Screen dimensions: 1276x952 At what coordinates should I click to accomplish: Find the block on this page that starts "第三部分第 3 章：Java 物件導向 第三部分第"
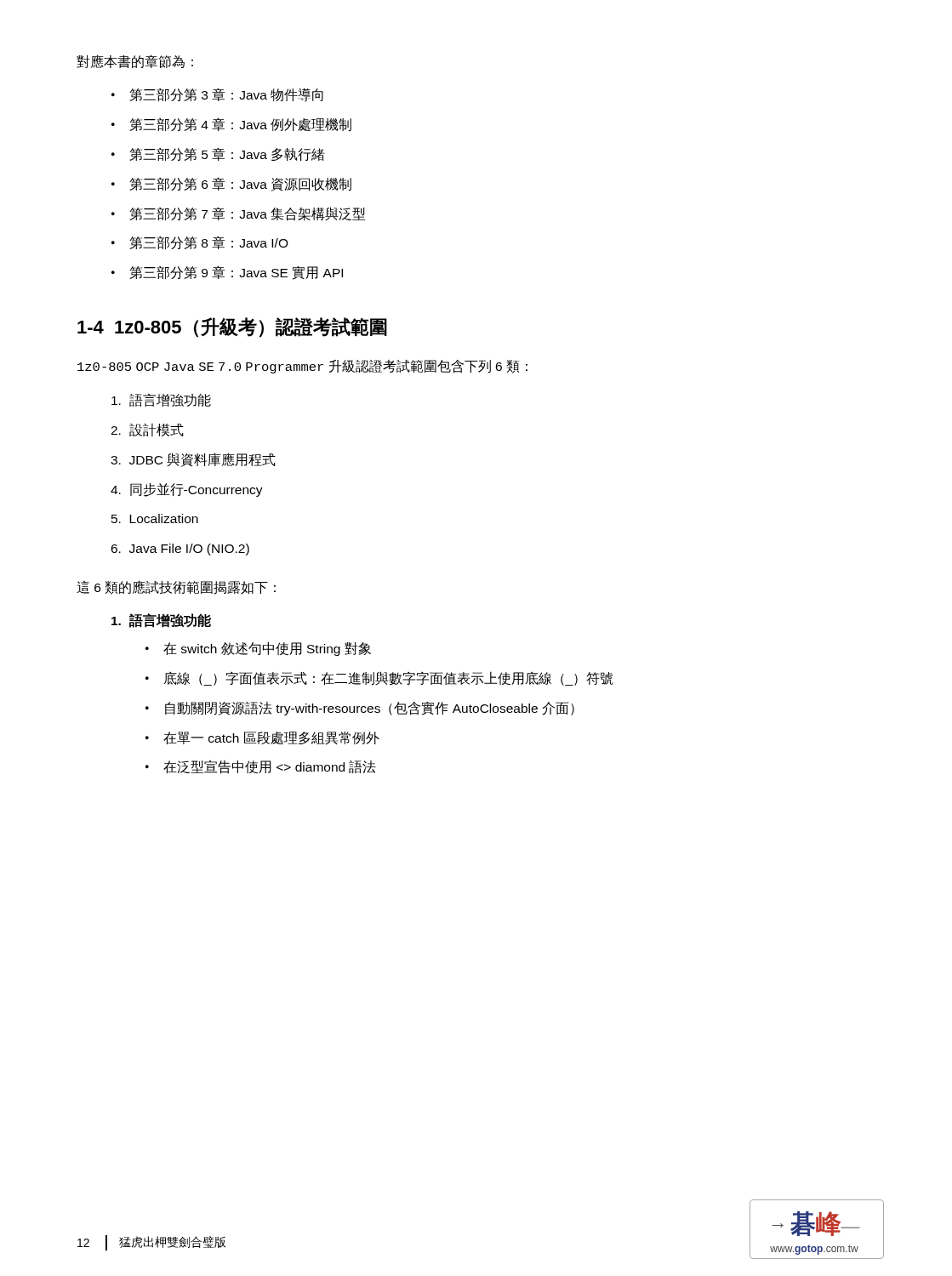point(217,95)
